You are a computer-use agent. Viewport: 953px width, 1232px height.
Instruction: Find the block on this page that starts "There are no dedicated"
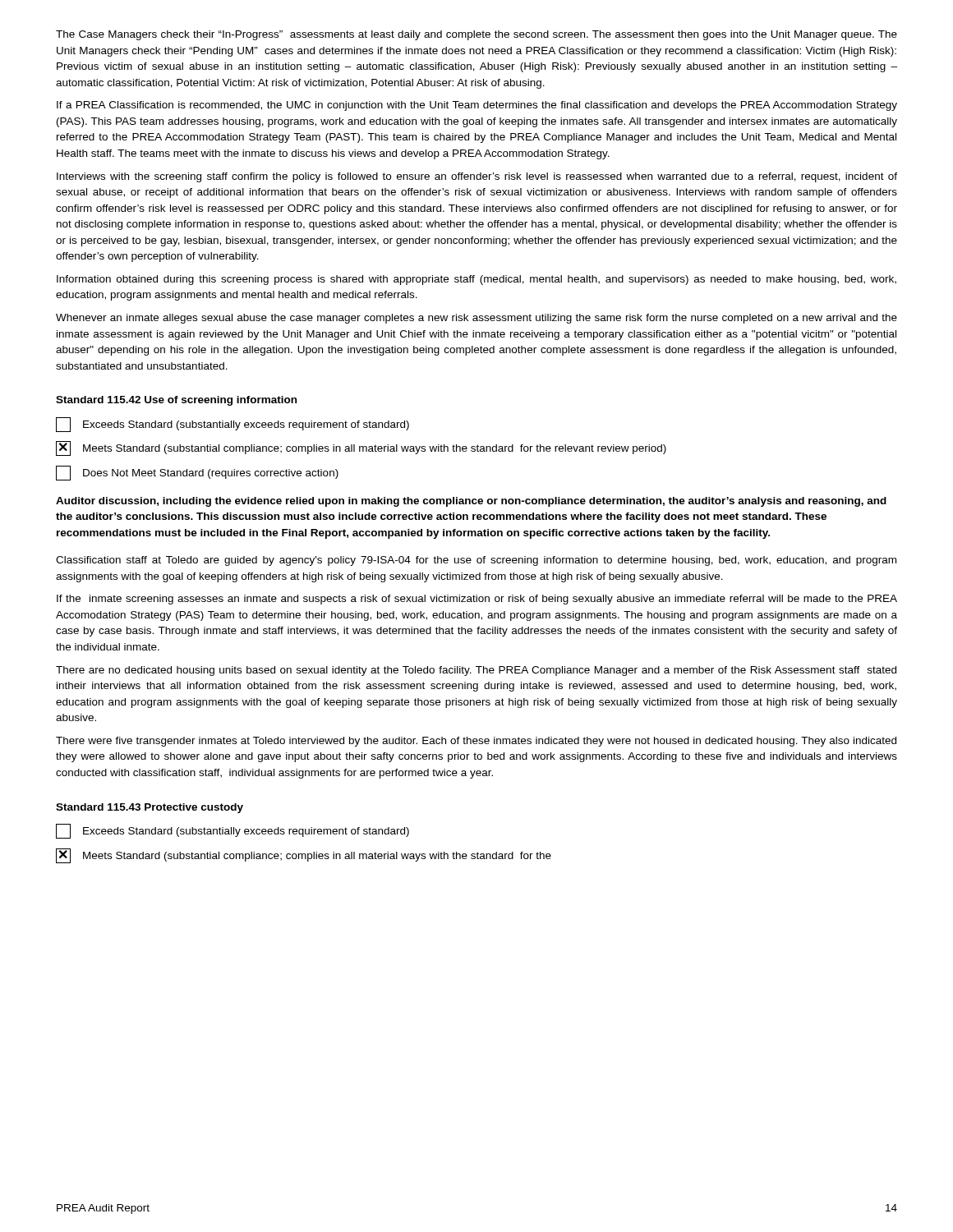pyautogui.click(x=476, y=694)
